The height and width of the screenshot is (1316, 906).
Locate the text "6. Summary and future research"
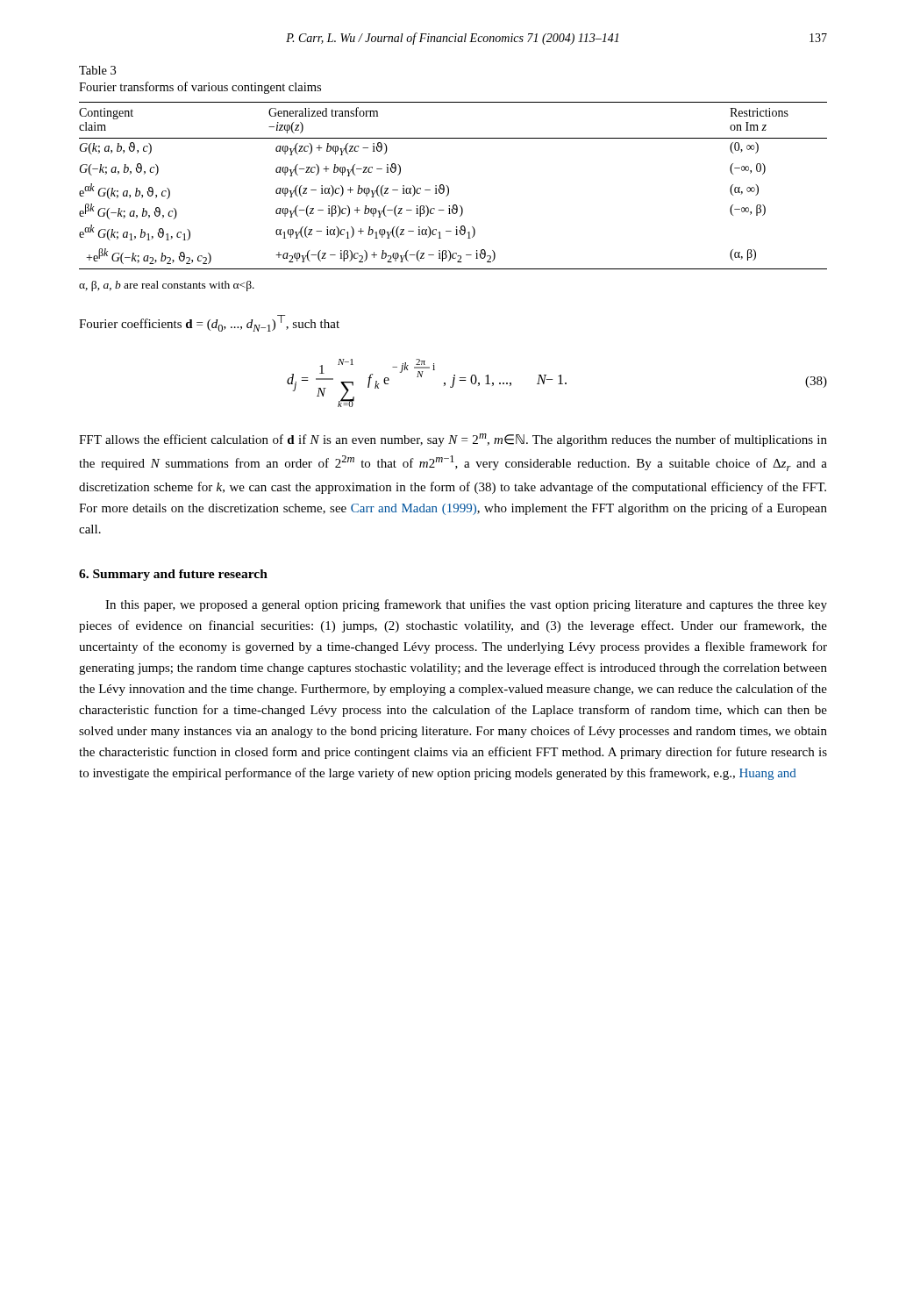coord(173,574)
